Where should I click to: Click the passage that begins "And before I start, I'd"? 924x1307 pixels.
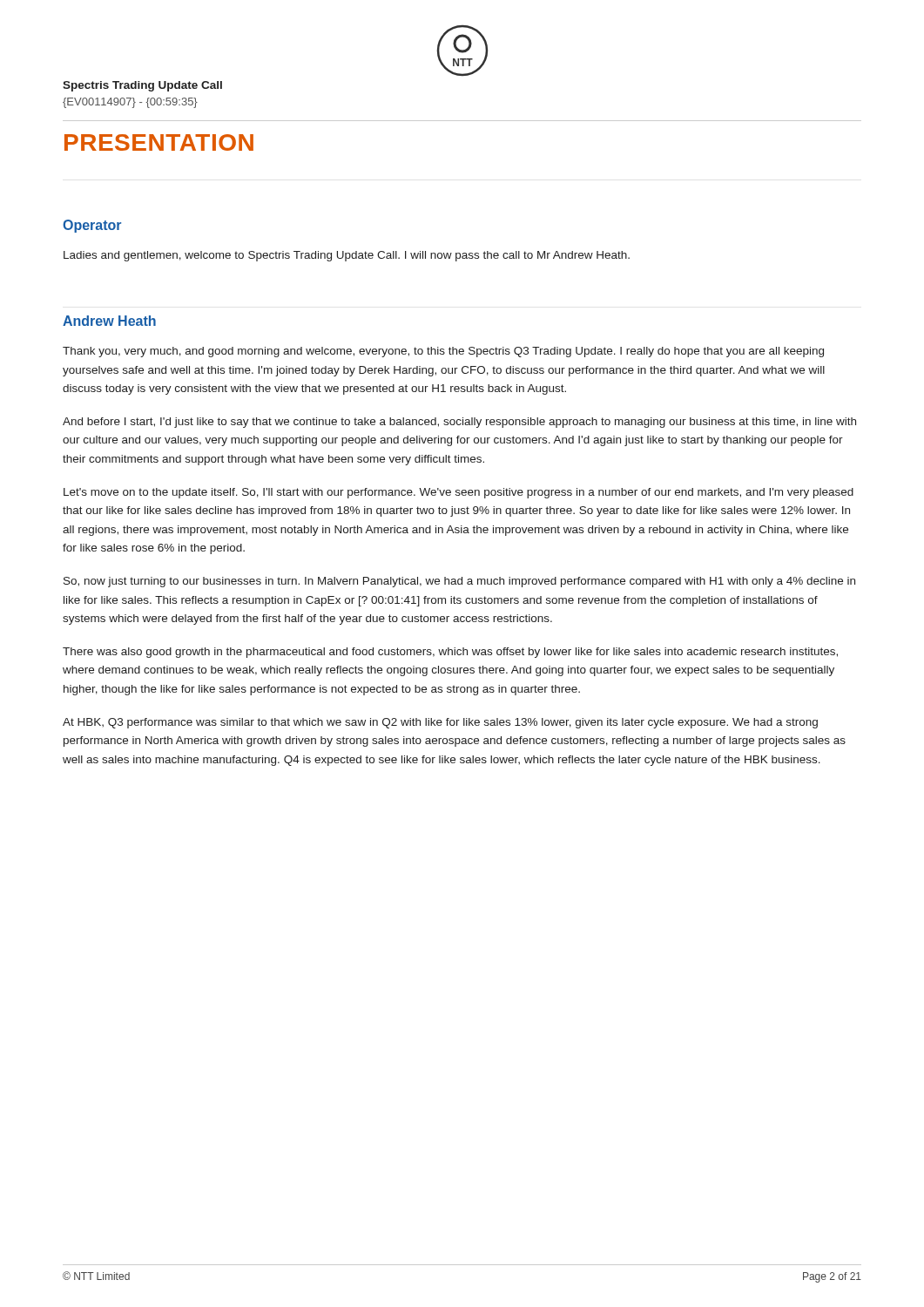[x=462, y=440]
